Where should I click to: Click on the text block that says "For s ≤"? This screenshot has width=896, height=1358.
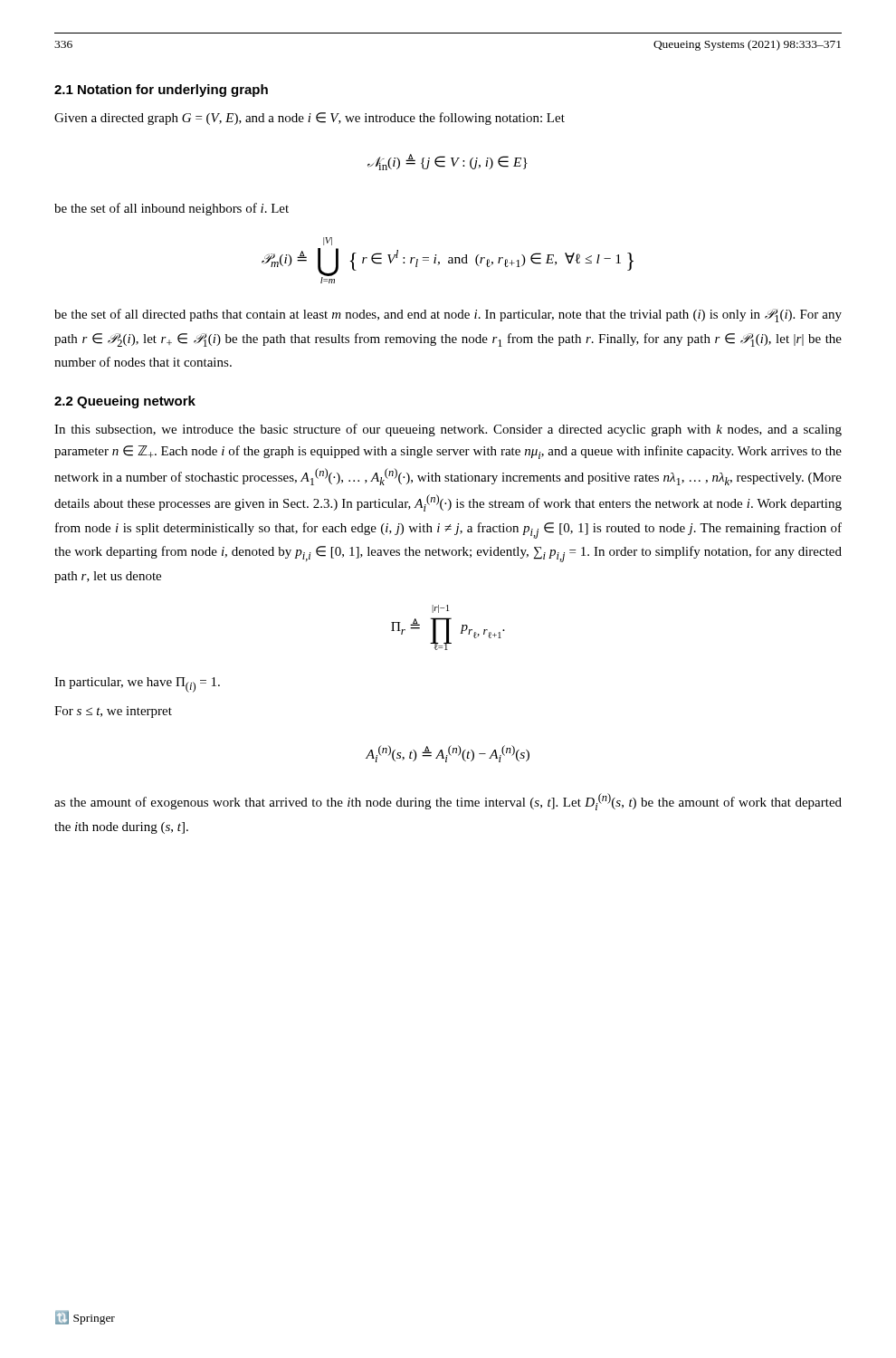(x=113, y=711)
